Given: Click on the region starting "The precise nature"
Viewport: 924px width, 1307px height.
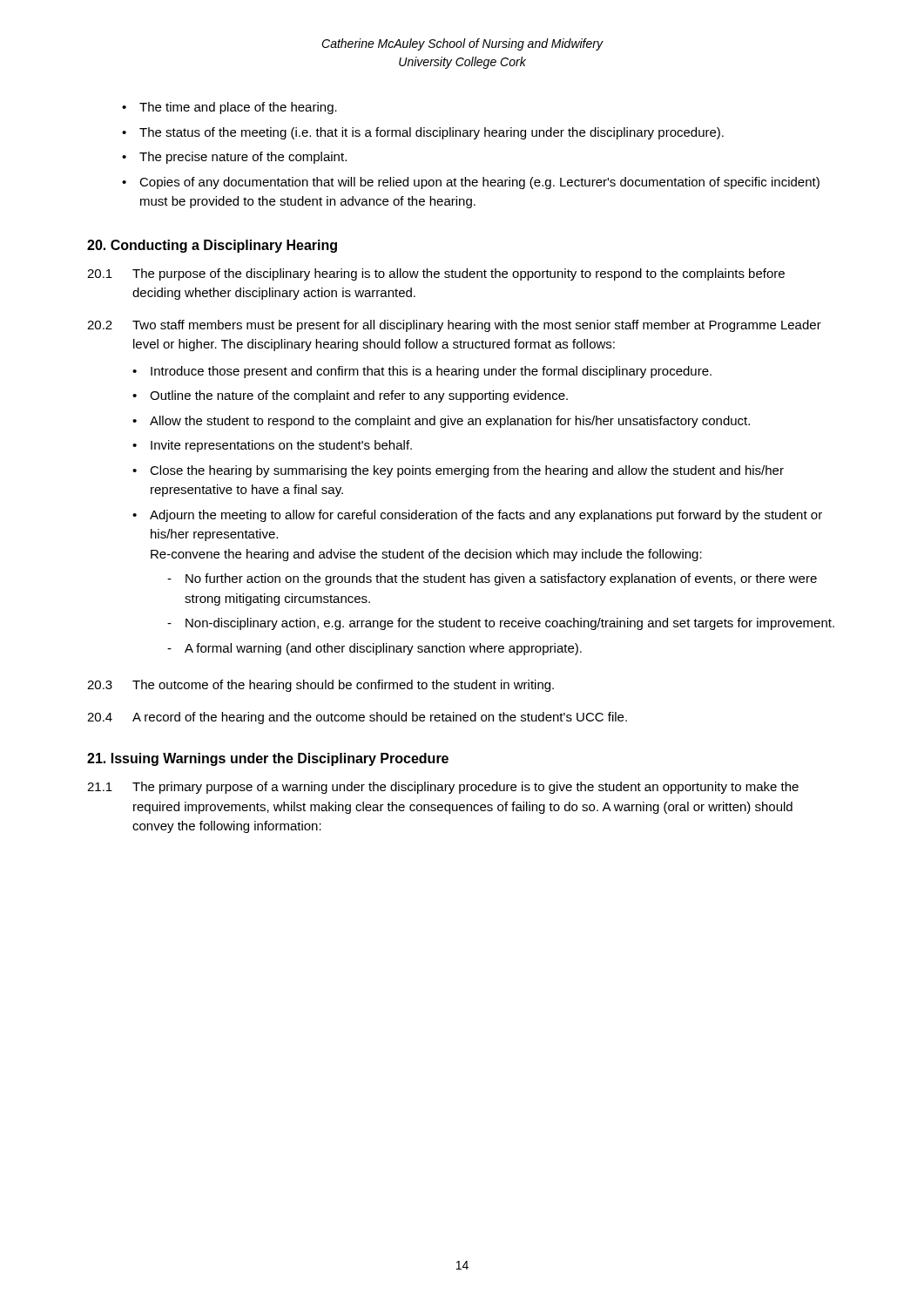Looking at the screenshot, I should [244, 156].
